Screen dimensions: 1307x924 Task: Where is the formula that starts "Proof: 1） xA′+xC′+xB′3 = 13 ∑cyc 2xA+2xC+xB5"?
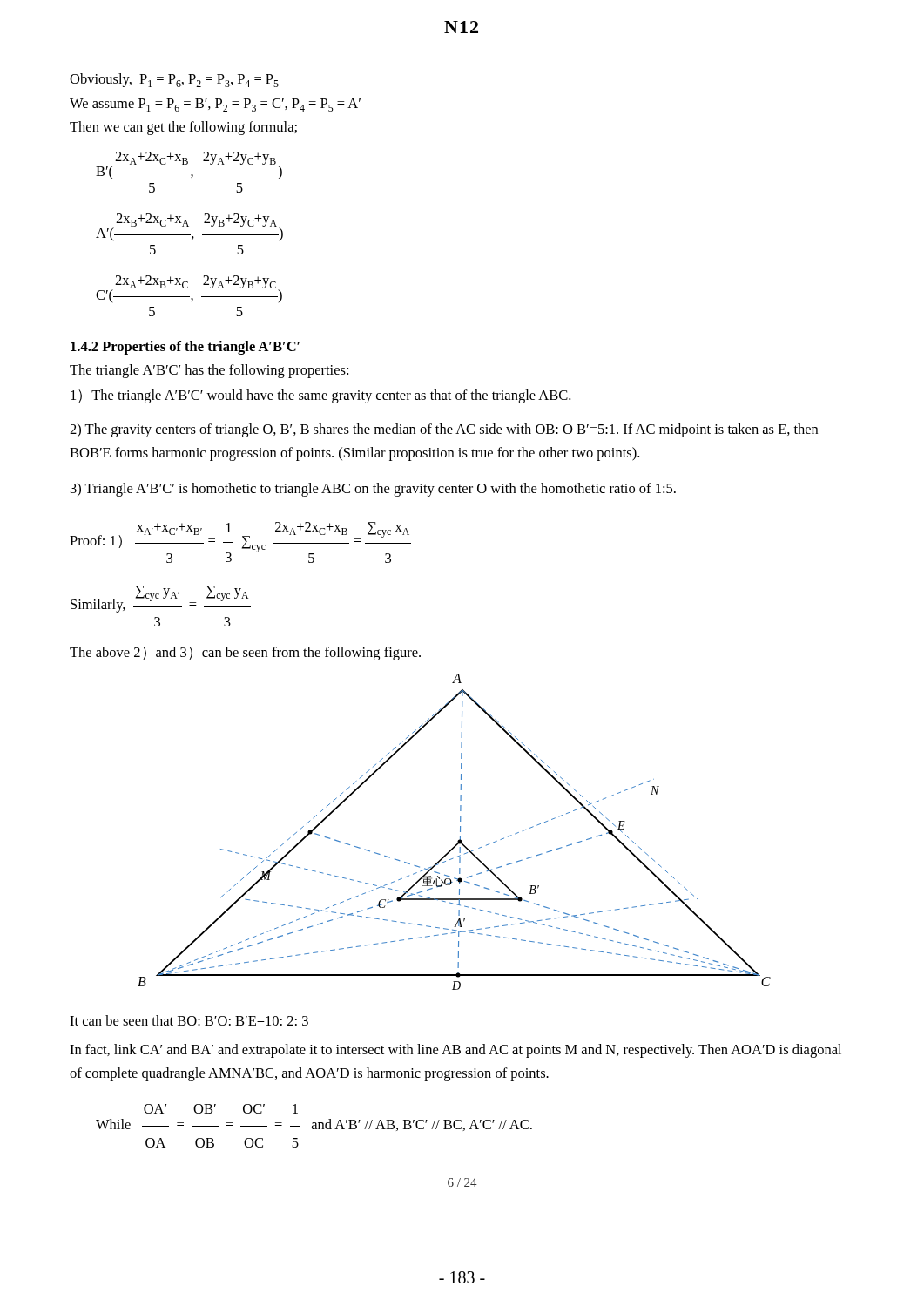click(240, 543)
